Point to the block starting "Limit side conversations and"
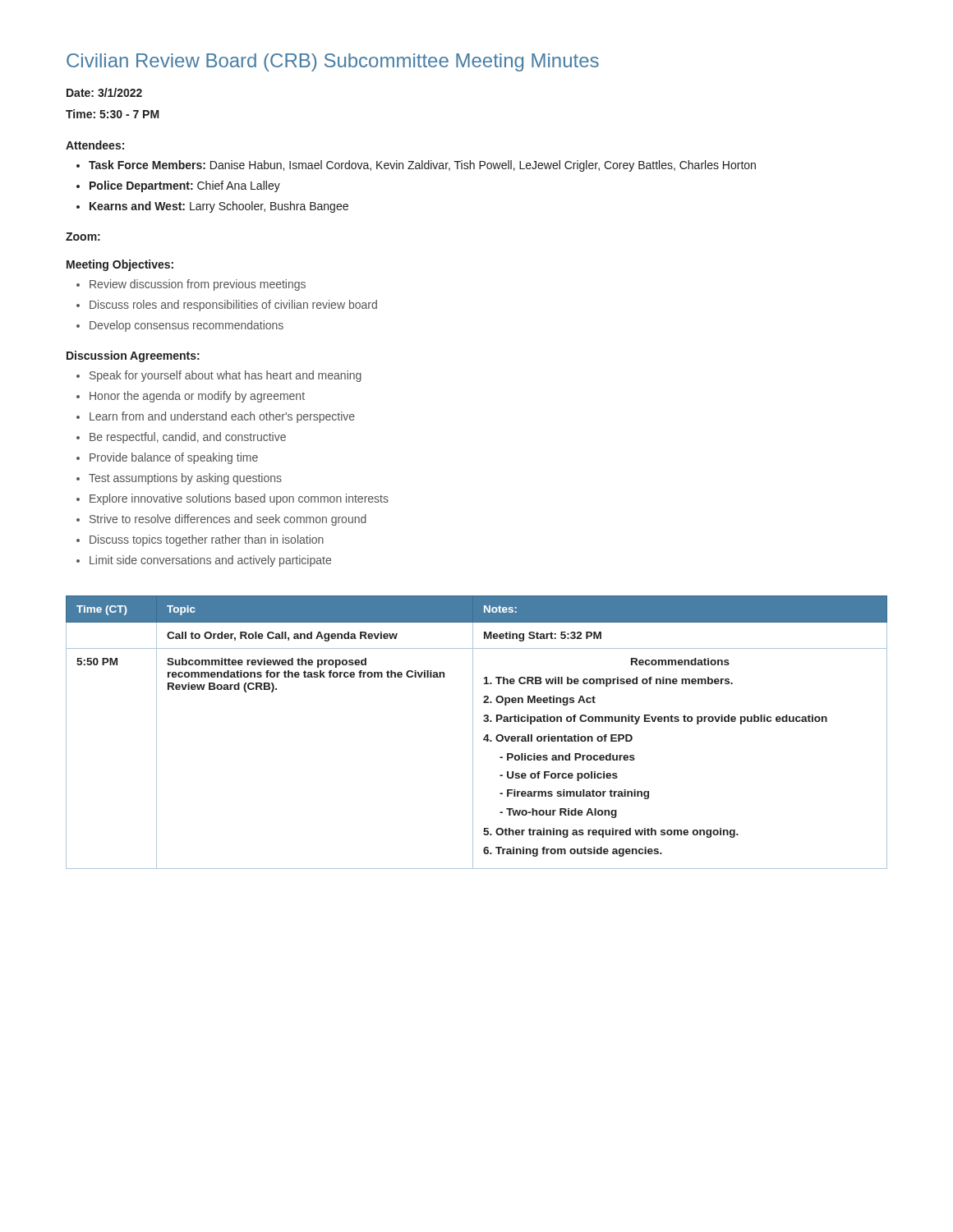Image resolution: width=953 pixels, height=1232 pixels. (210, 560)
